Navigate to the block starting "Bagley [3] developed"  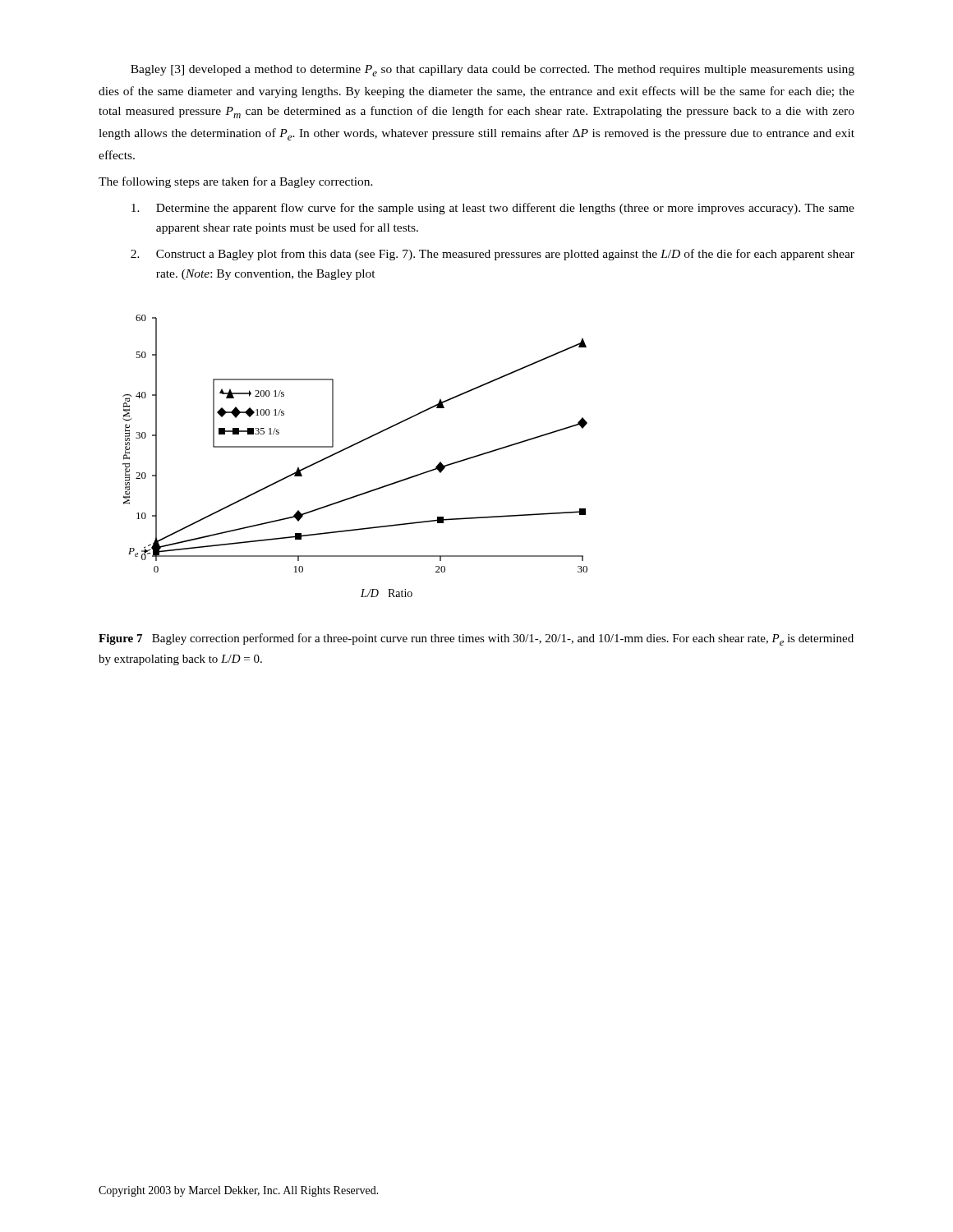click(x=476, y=125)
